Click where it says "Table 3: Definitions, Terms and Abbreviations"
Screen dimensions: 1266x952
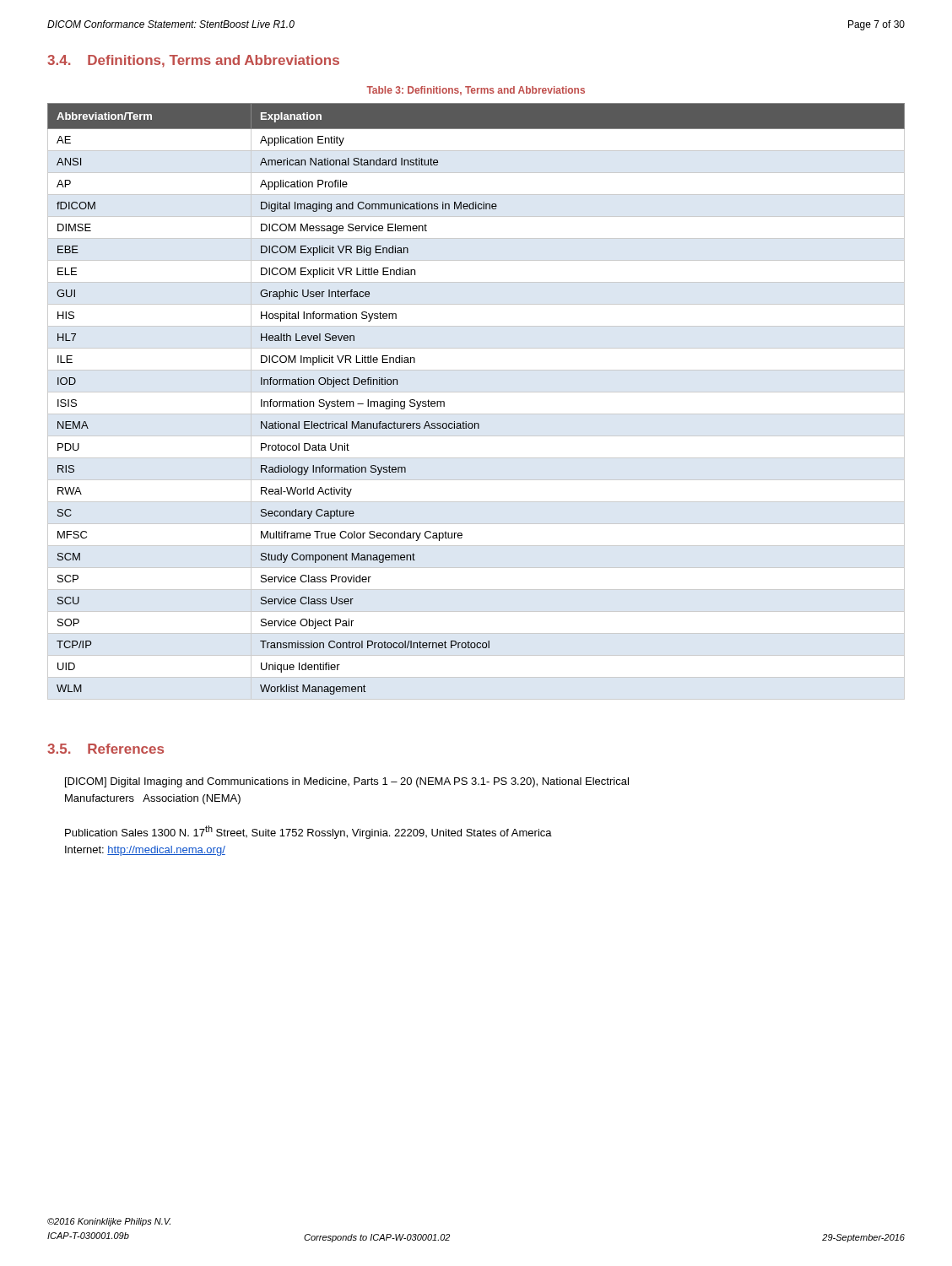(476, 90)
